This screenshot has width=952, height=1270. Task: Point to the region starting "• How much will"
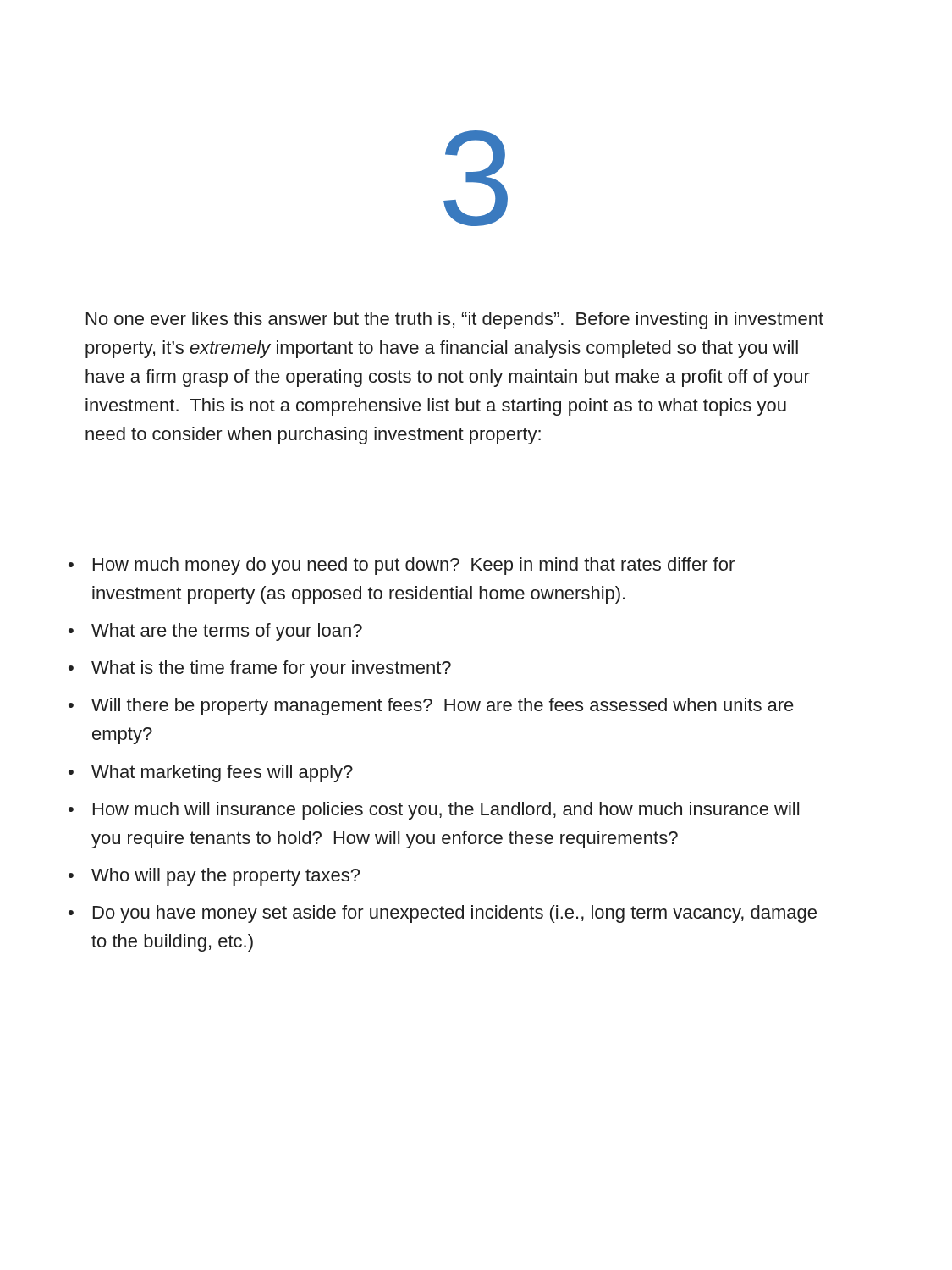point(448,824)
